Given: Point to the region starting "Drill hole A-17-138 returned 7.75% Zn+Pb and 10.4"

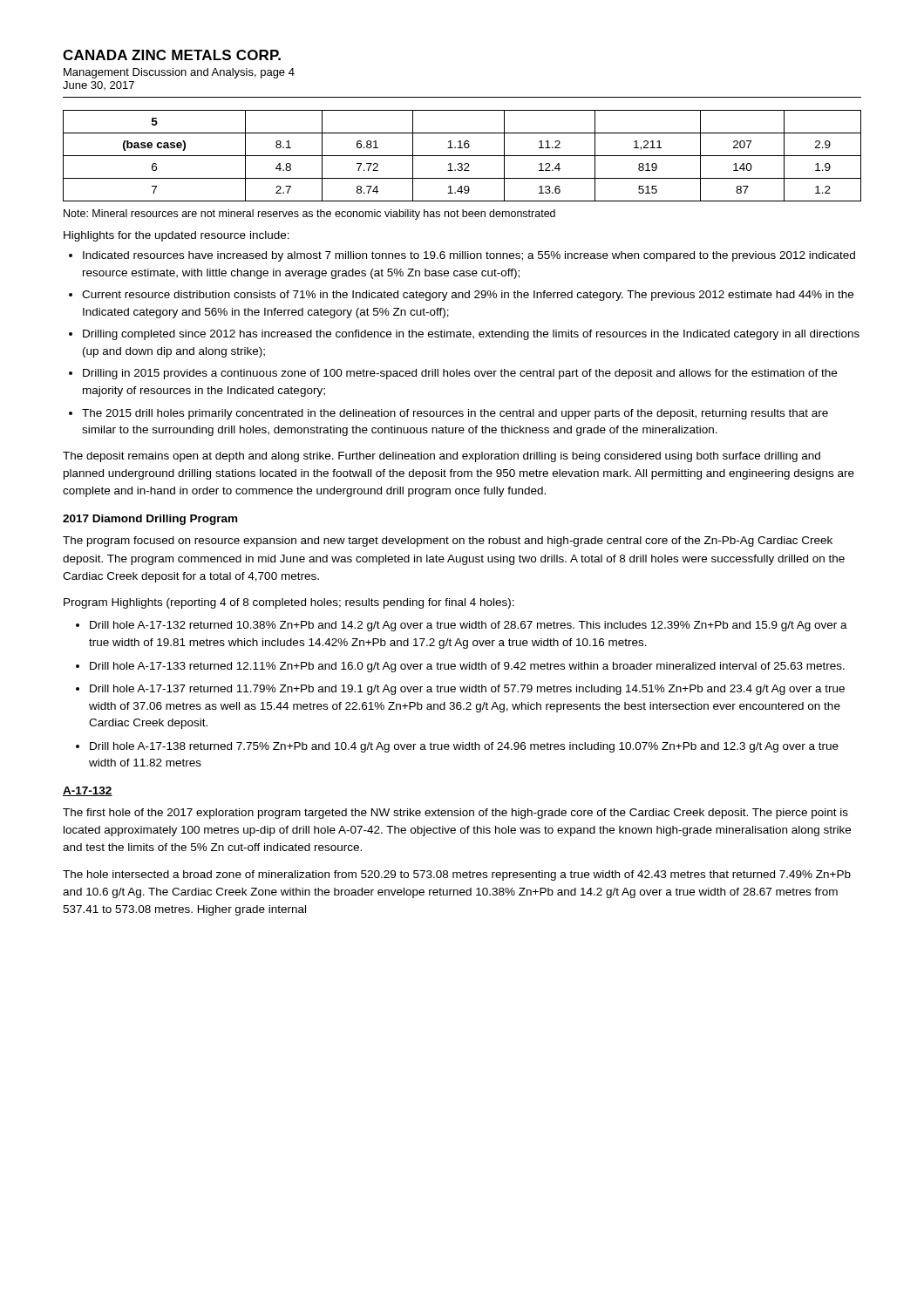Looking at the screenshot, I should (x=464, y=754).
